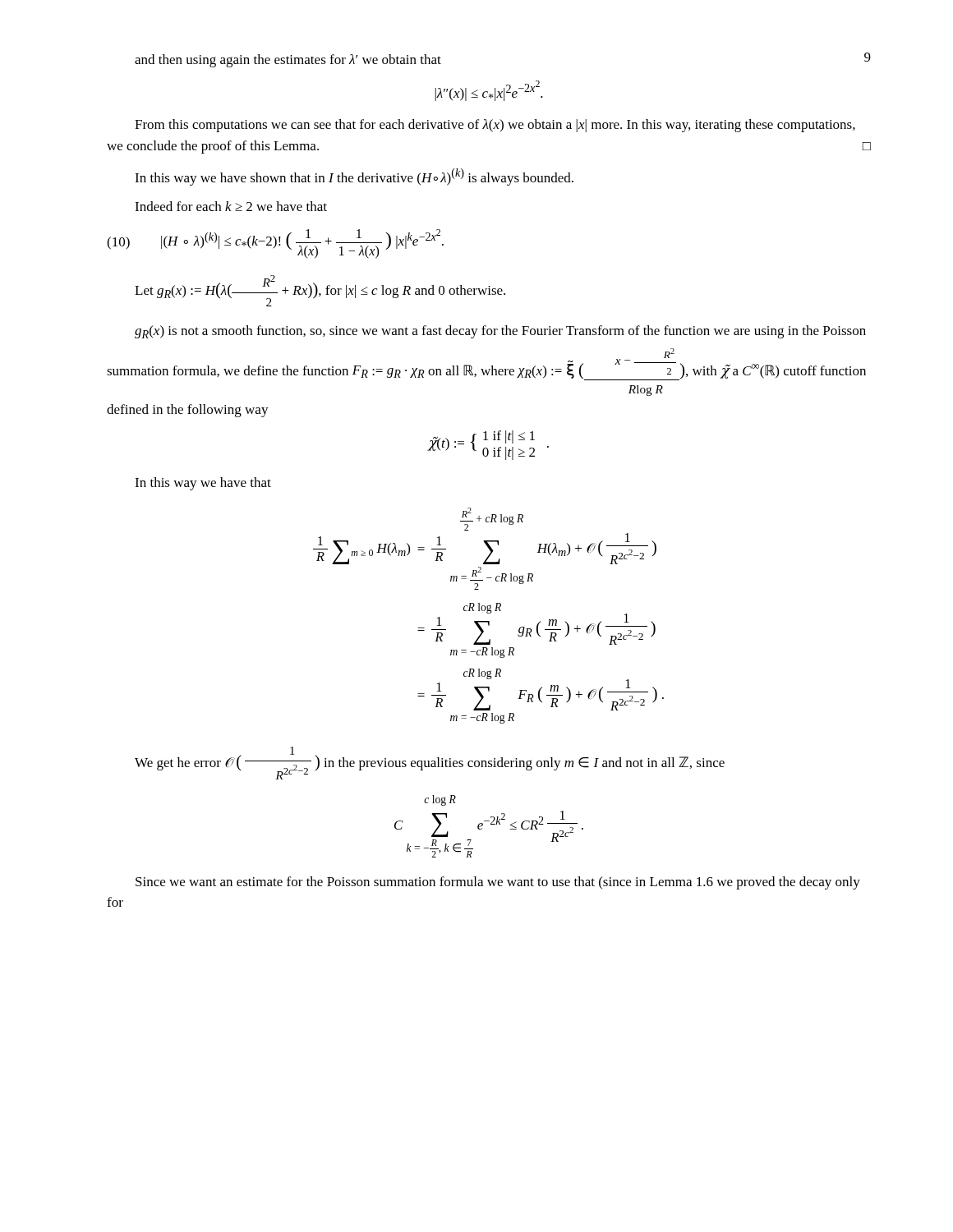The height and width of the screenshot is (1232, 953).
Task: Point to the element starting "In this way we have that"
Action: [x=203, y=484]
